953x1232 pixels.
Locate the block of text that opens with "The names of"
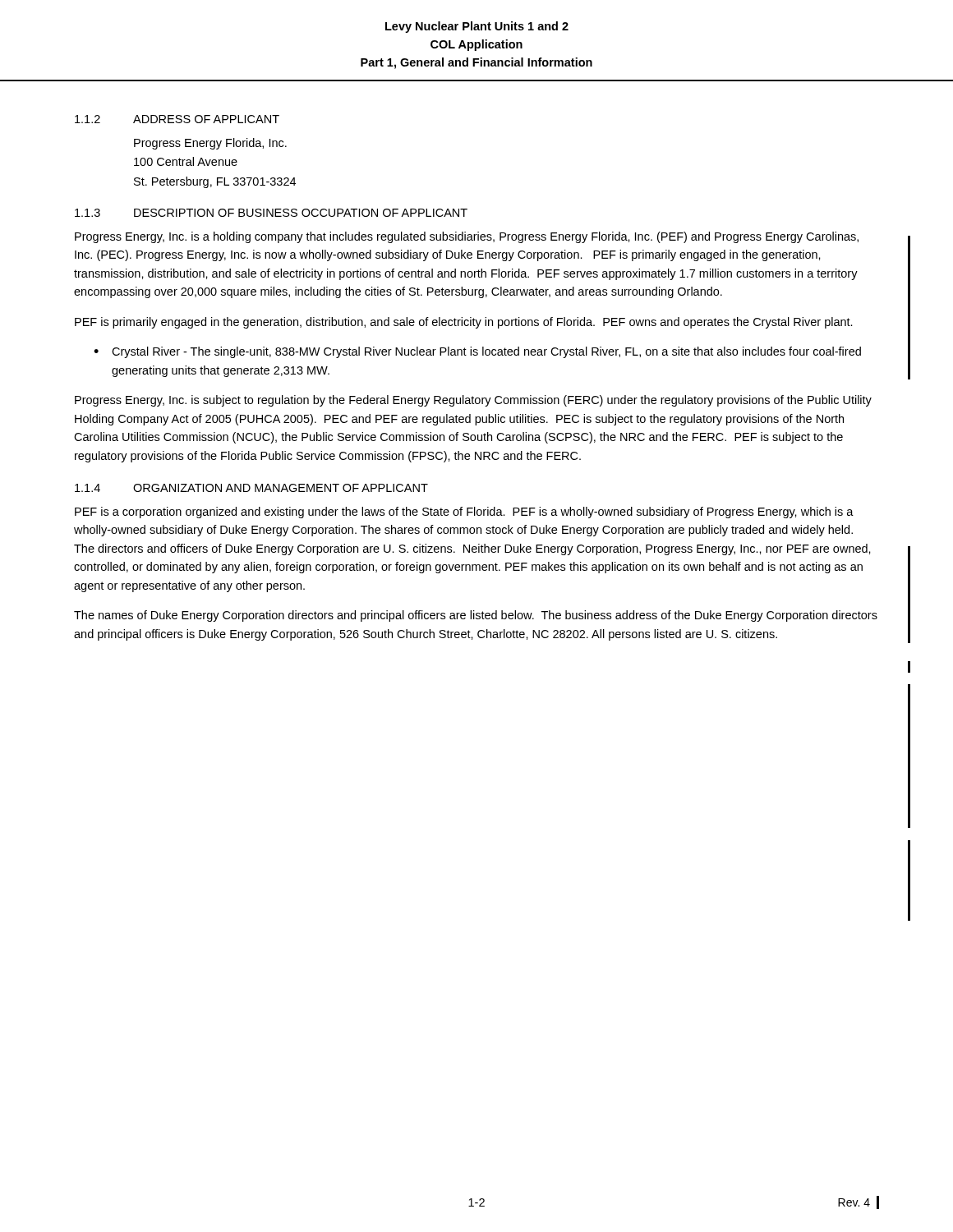(476, 625)
